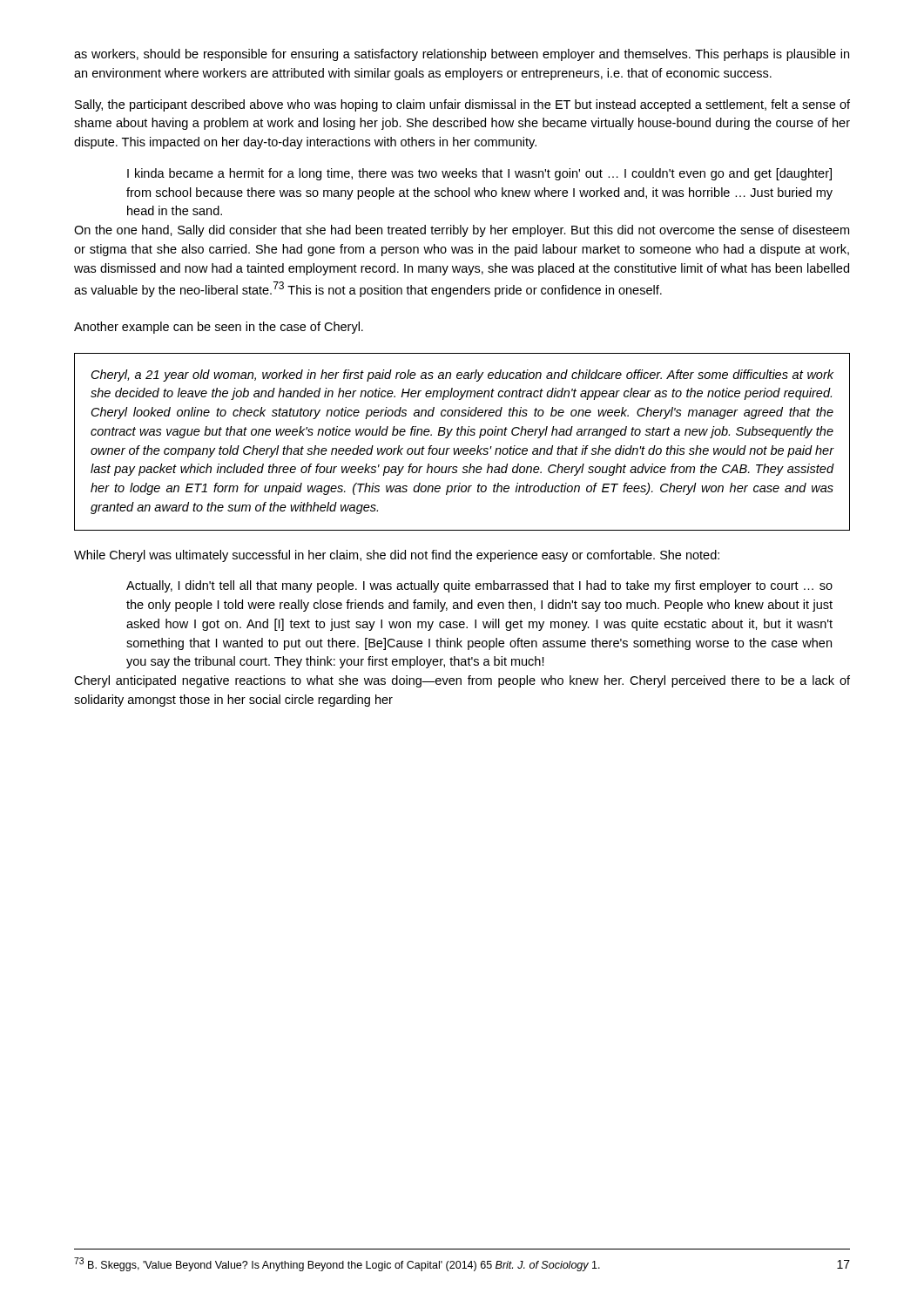The image size is (924, 1307).
Task: Locate the text block that says "I kinda became a hermit for a"
Action: click(x=479, y=192)
